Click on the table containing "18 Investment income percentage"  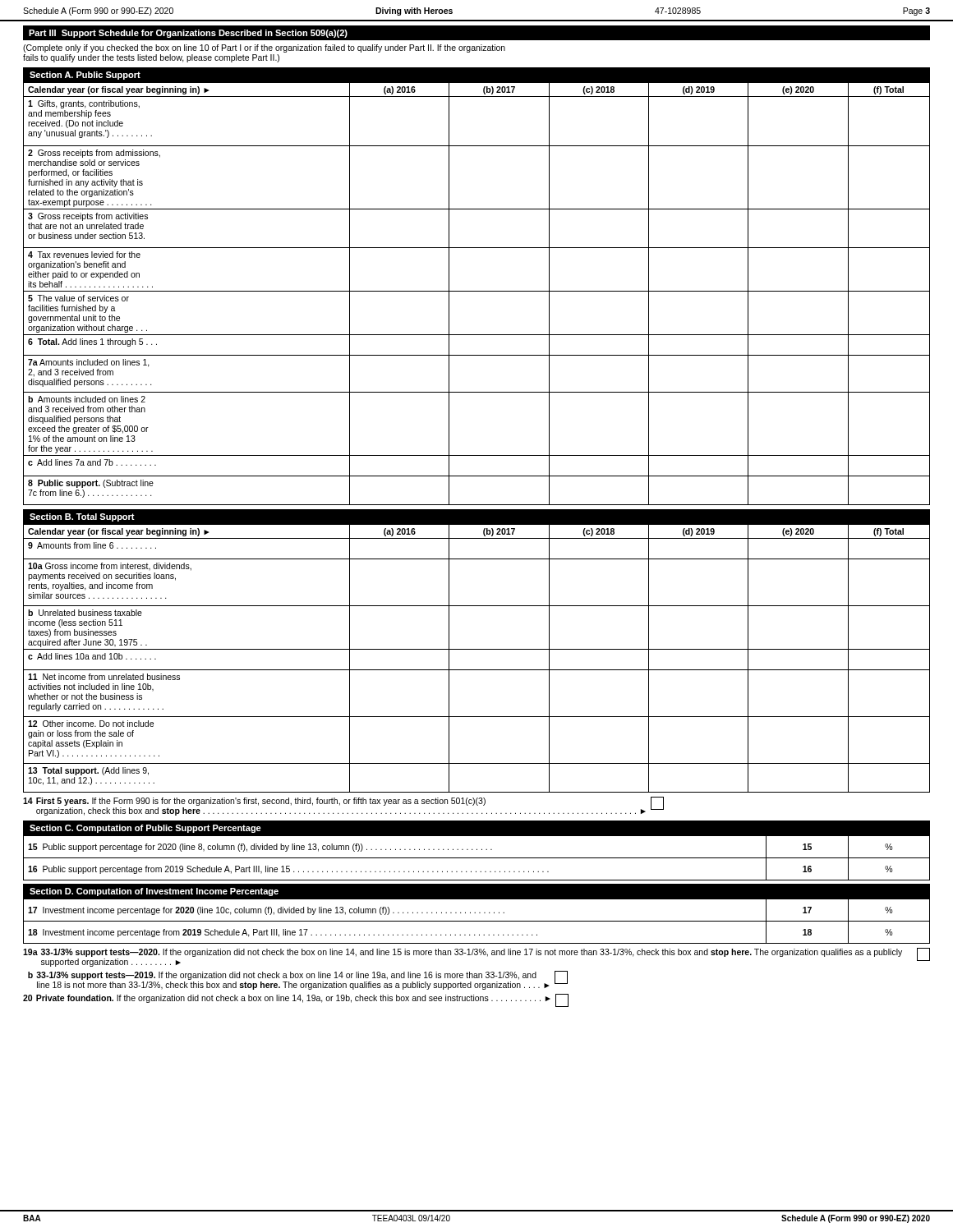tap(476, 921)
